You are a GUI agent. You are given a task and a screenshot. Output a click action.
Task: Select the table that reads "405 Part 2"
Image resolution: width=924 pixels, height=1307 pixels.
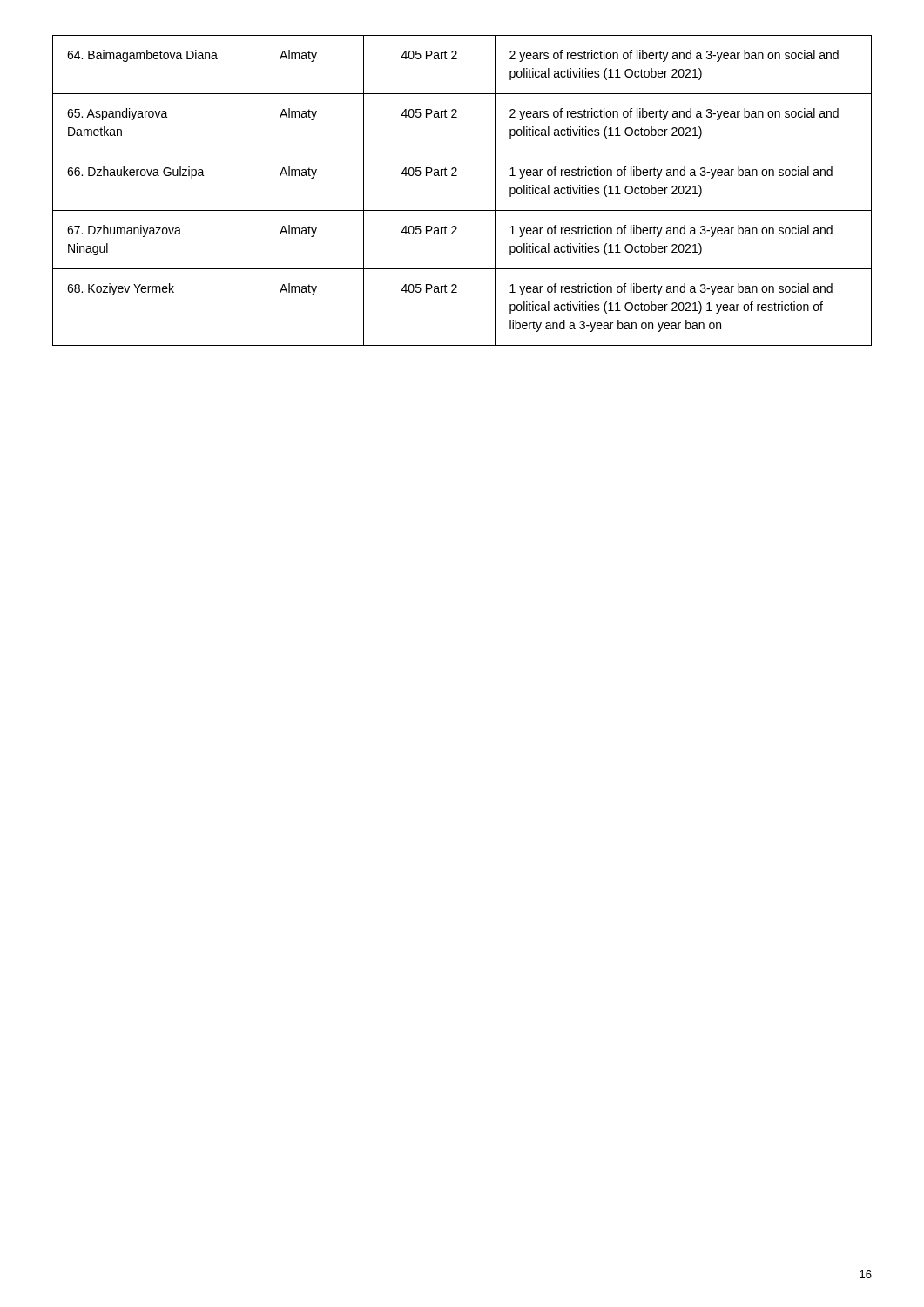coord(462,190)
